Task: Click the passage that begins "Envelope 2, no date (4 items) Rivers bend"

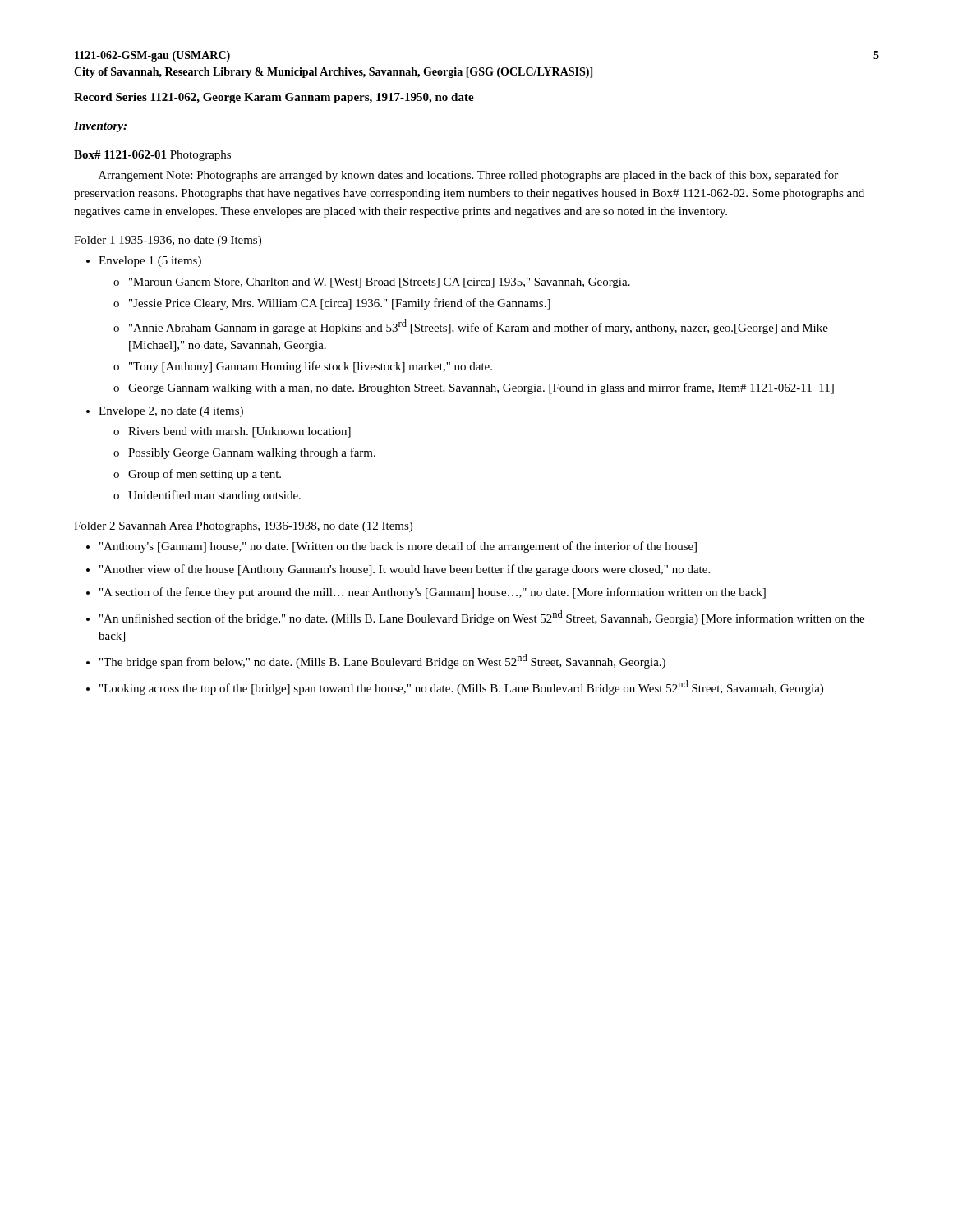Action: [x=171, y=412]
